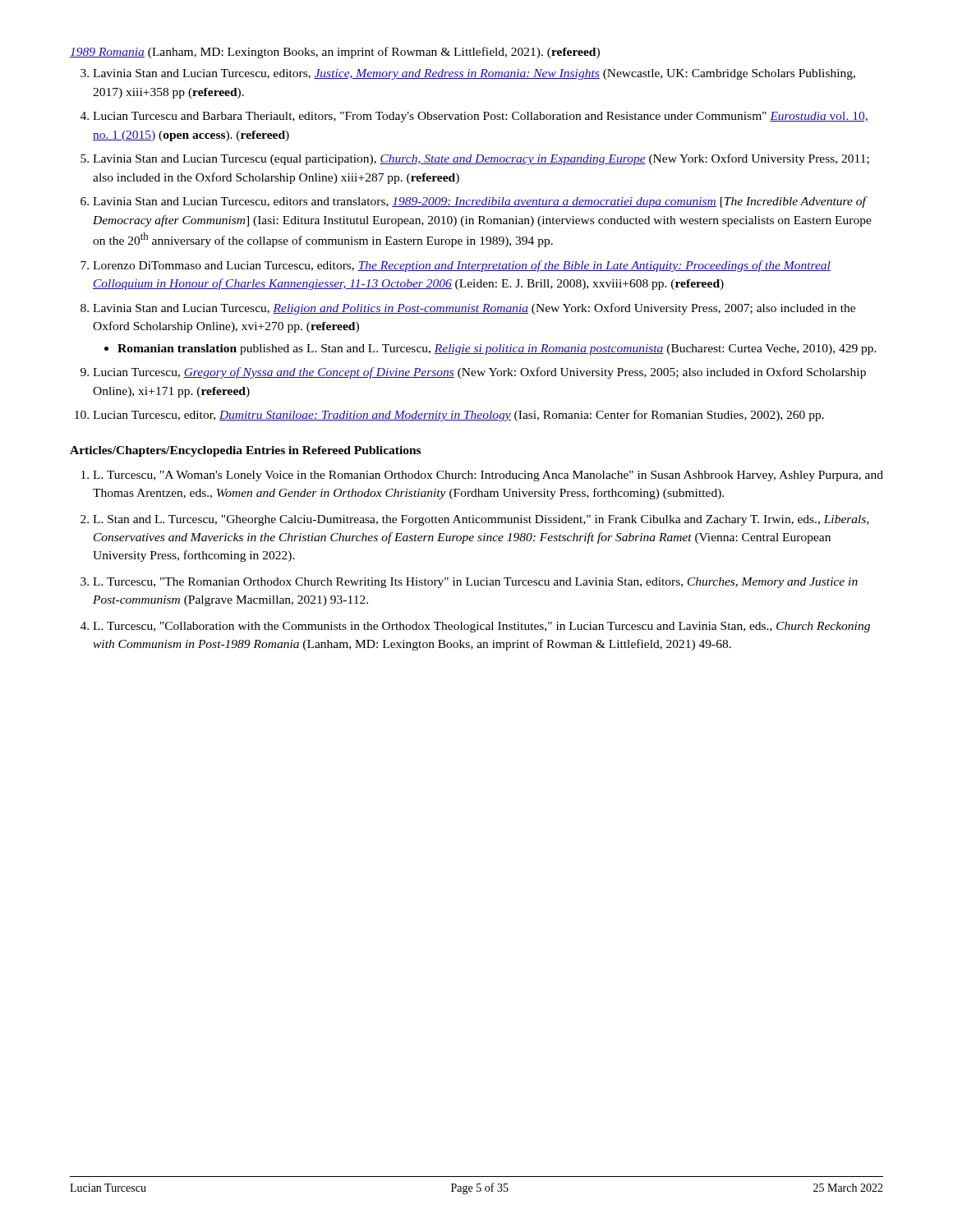Click a section header

tap(245, 449)
